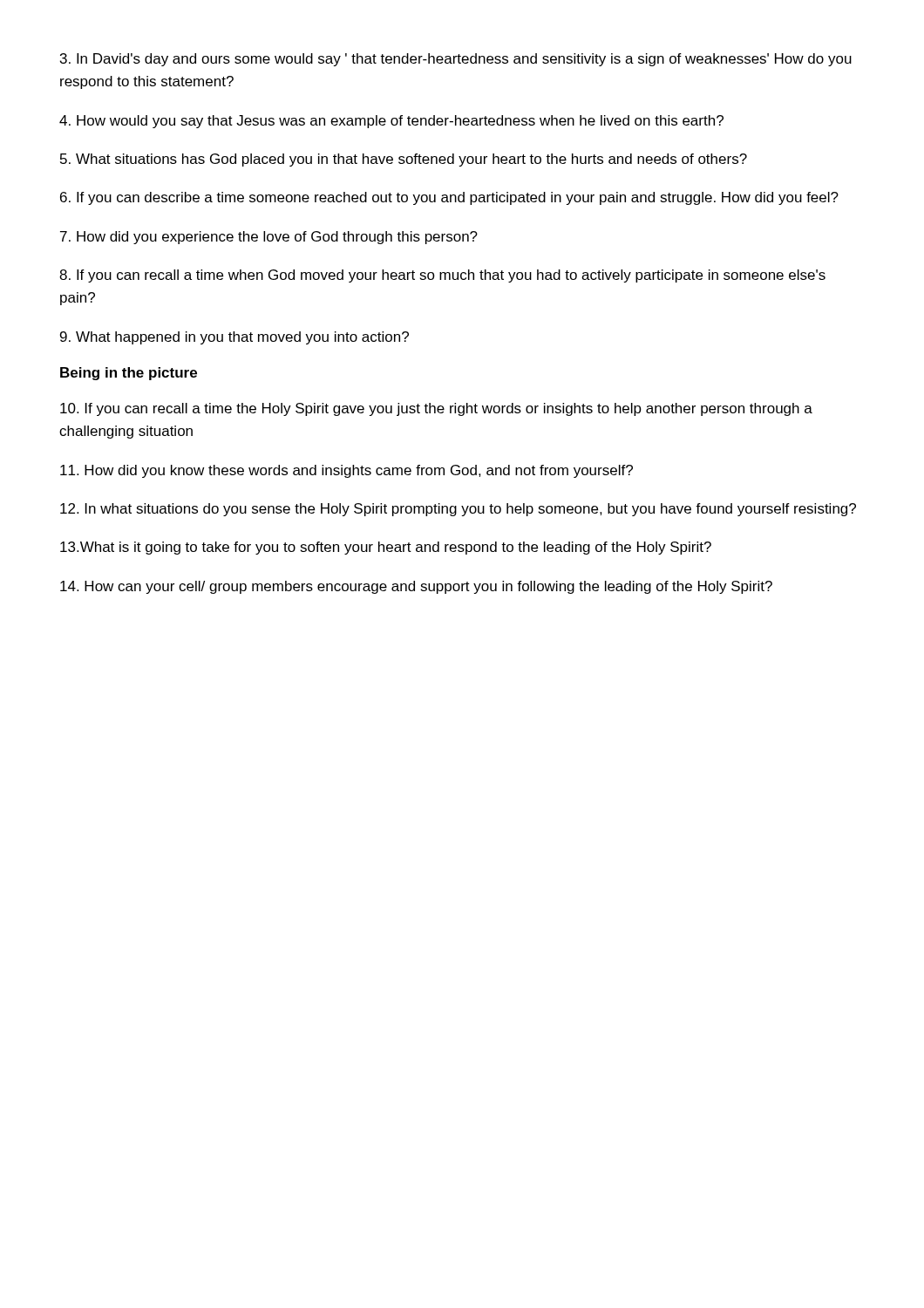The image size is (924, 1308).
Task: Locate the section header with the text "Being in the picture"
Action: 128,373
